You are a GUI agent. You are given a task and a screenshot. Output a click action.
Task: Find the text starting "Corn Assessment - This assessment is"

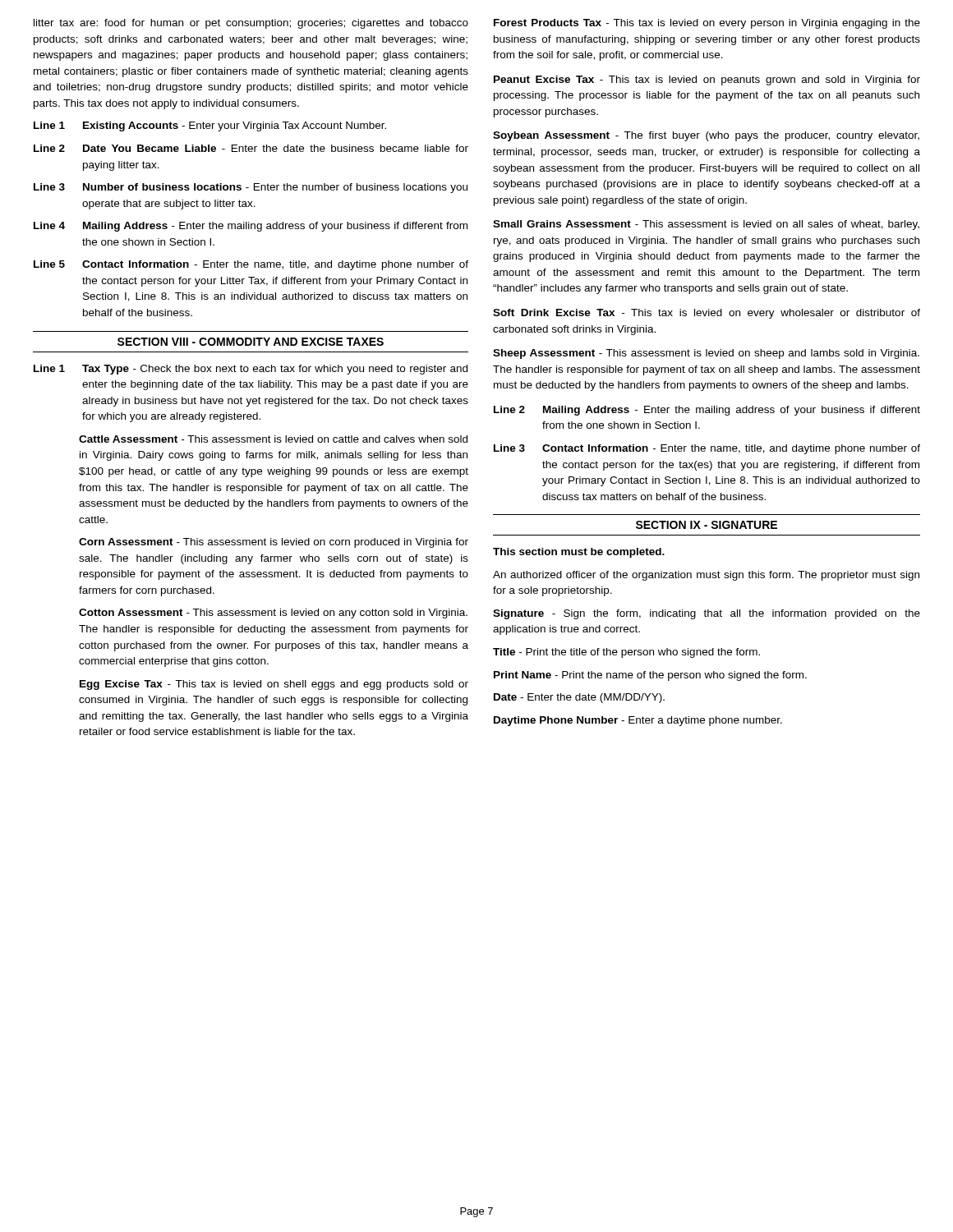274,566
